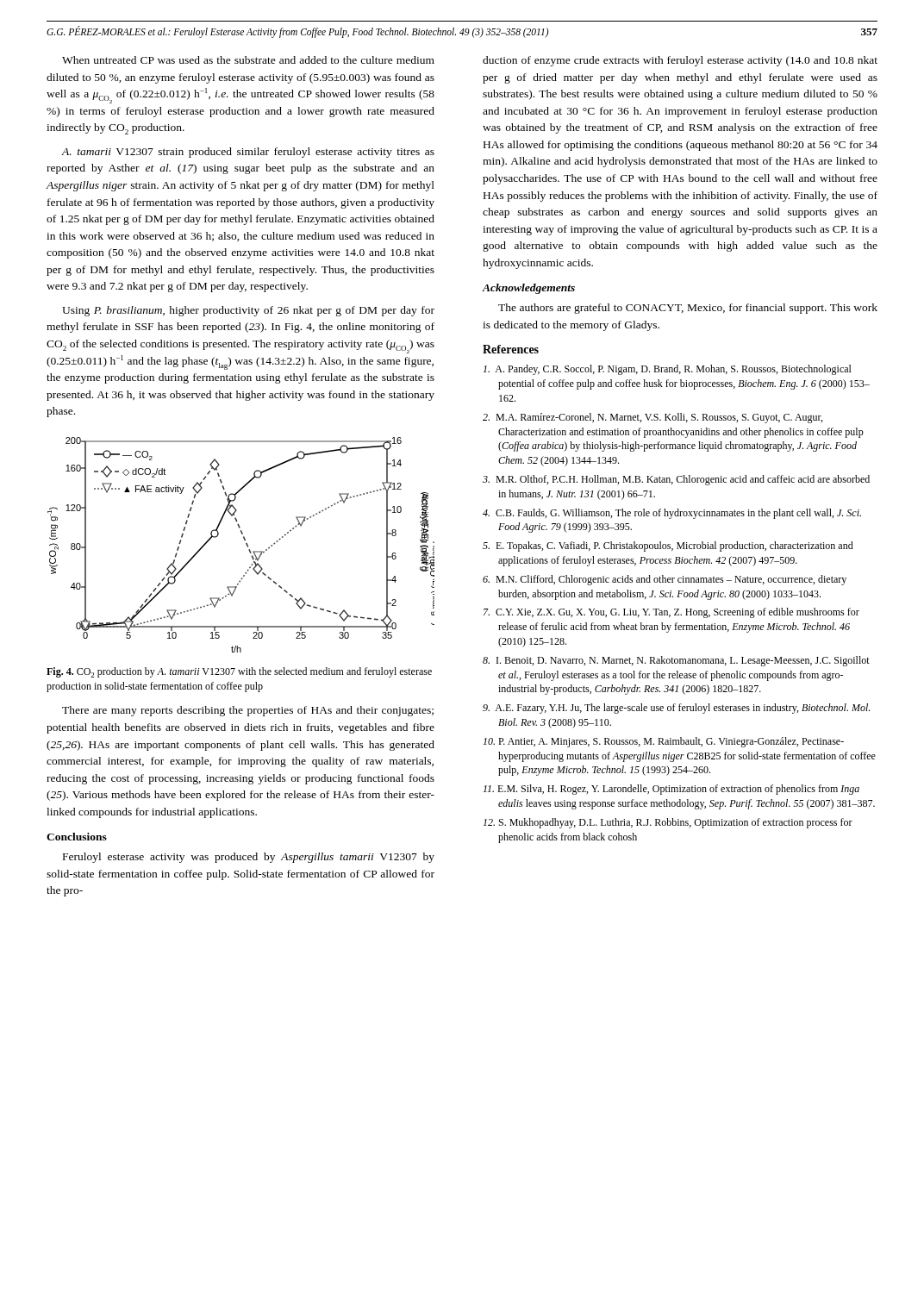Where is the passage that starts "12. S. Mukhopadhyay, D.L."?
Image resolution: width=924 pixels, height=1293 pixels.
667,829
